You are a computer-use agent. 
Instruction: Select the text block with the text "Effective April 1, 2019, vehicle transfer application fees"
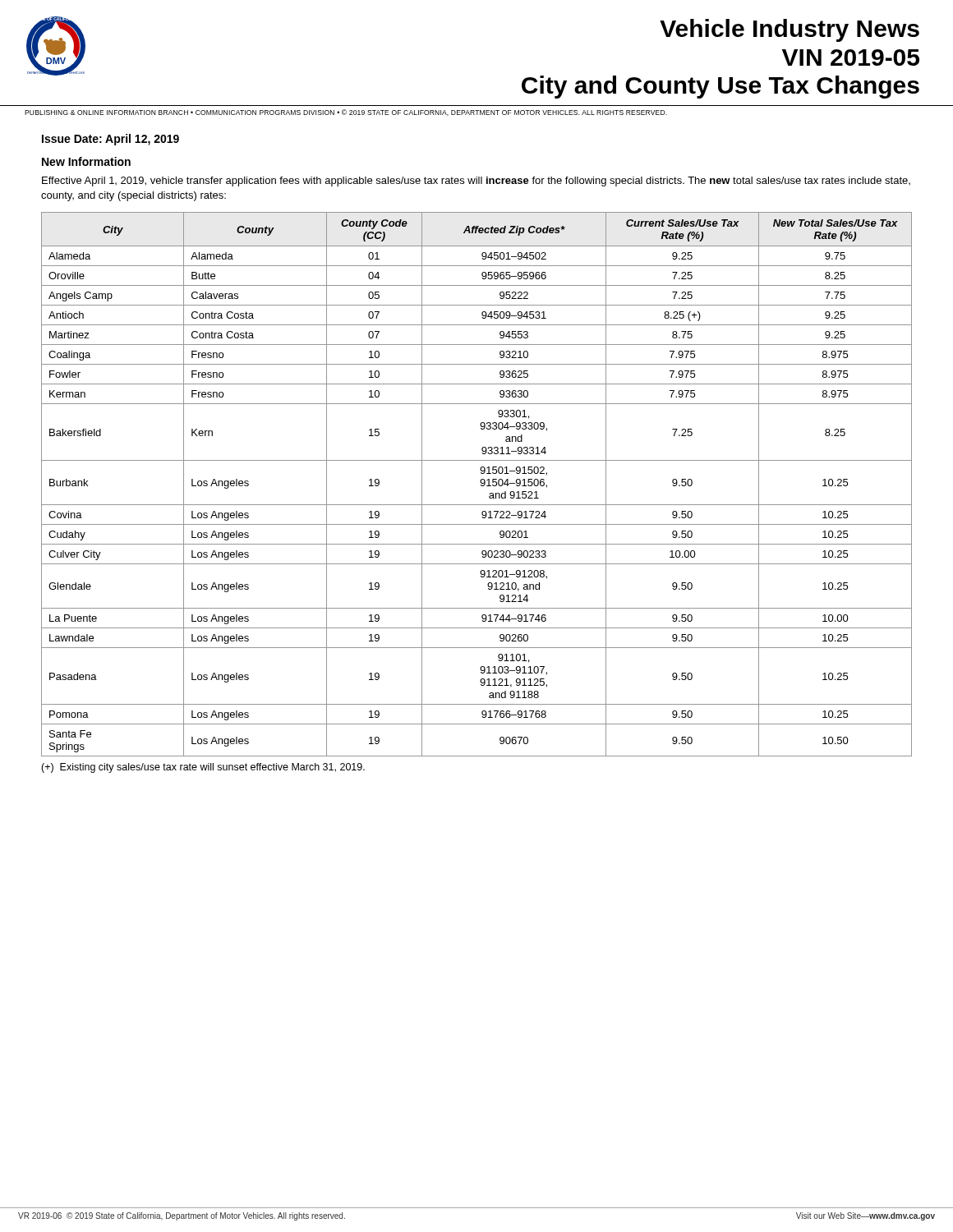[x=476, y=188]
